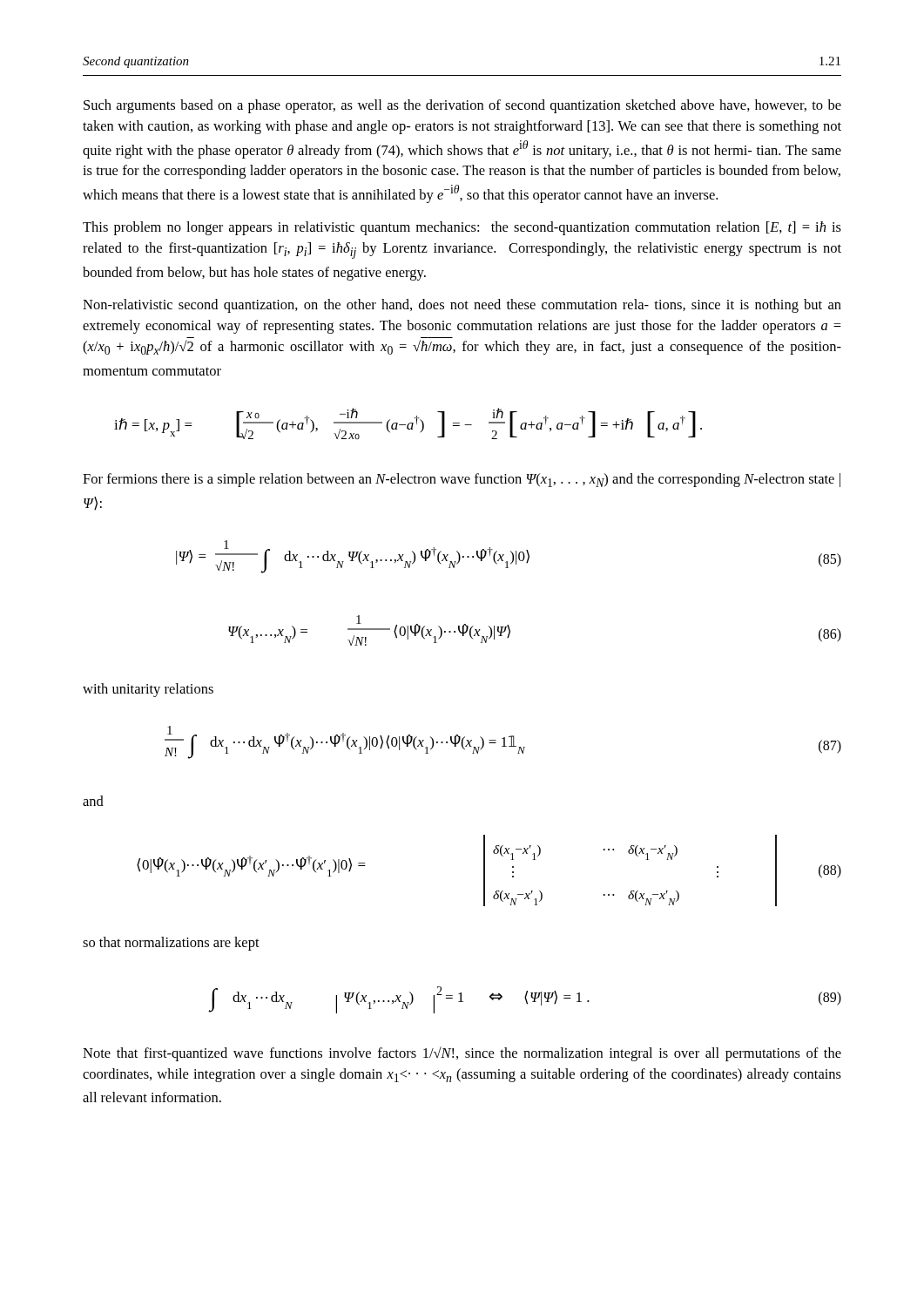Locate the text starting "∫ dx1 ⋯ dxN | Ψ (x1,…,xN) |"

click(521, 998)
